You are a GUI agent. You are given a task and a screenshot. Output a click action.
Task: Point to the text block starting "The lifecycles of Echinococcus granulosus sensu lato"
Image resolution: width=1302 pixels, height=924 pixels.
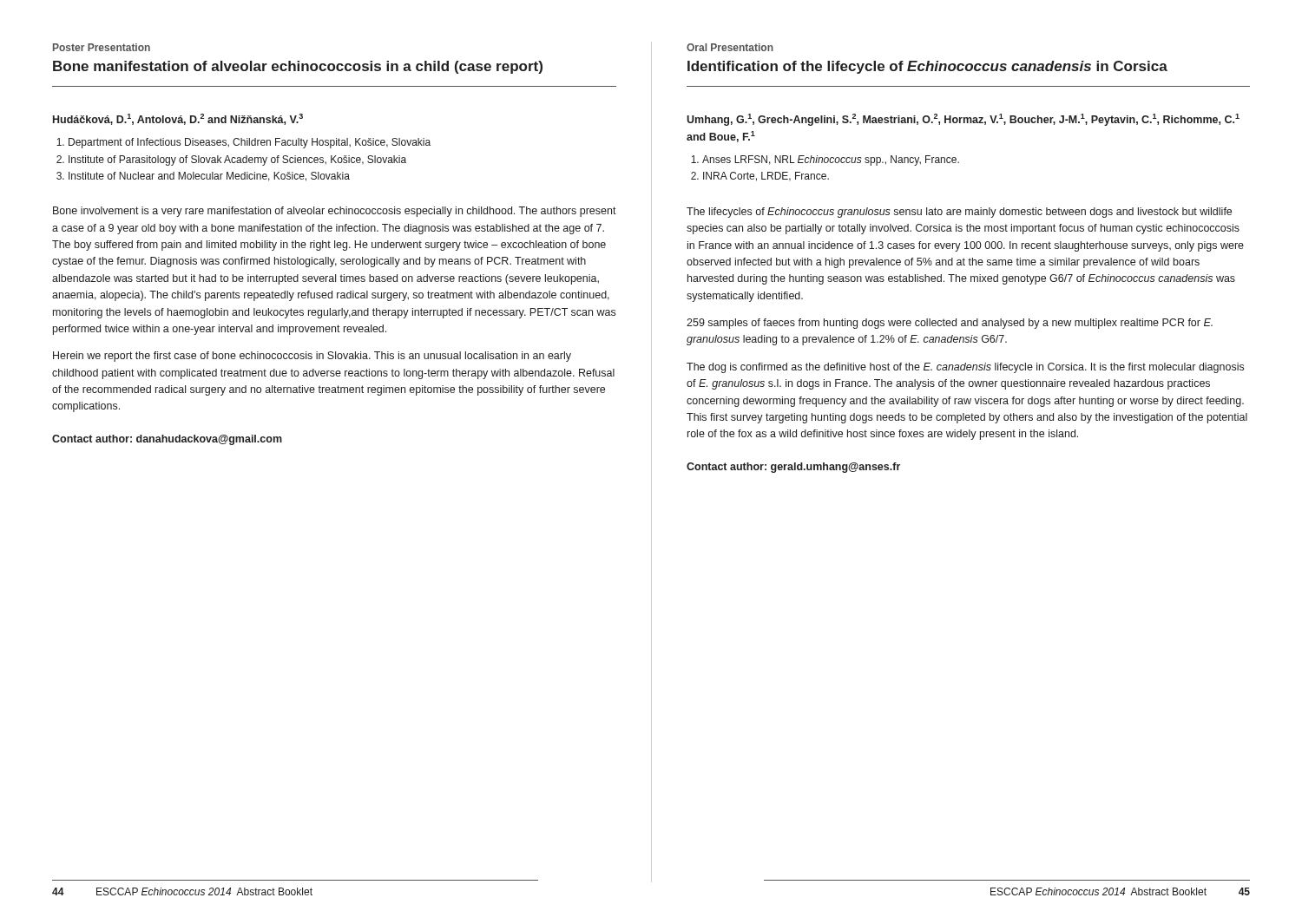965,254
